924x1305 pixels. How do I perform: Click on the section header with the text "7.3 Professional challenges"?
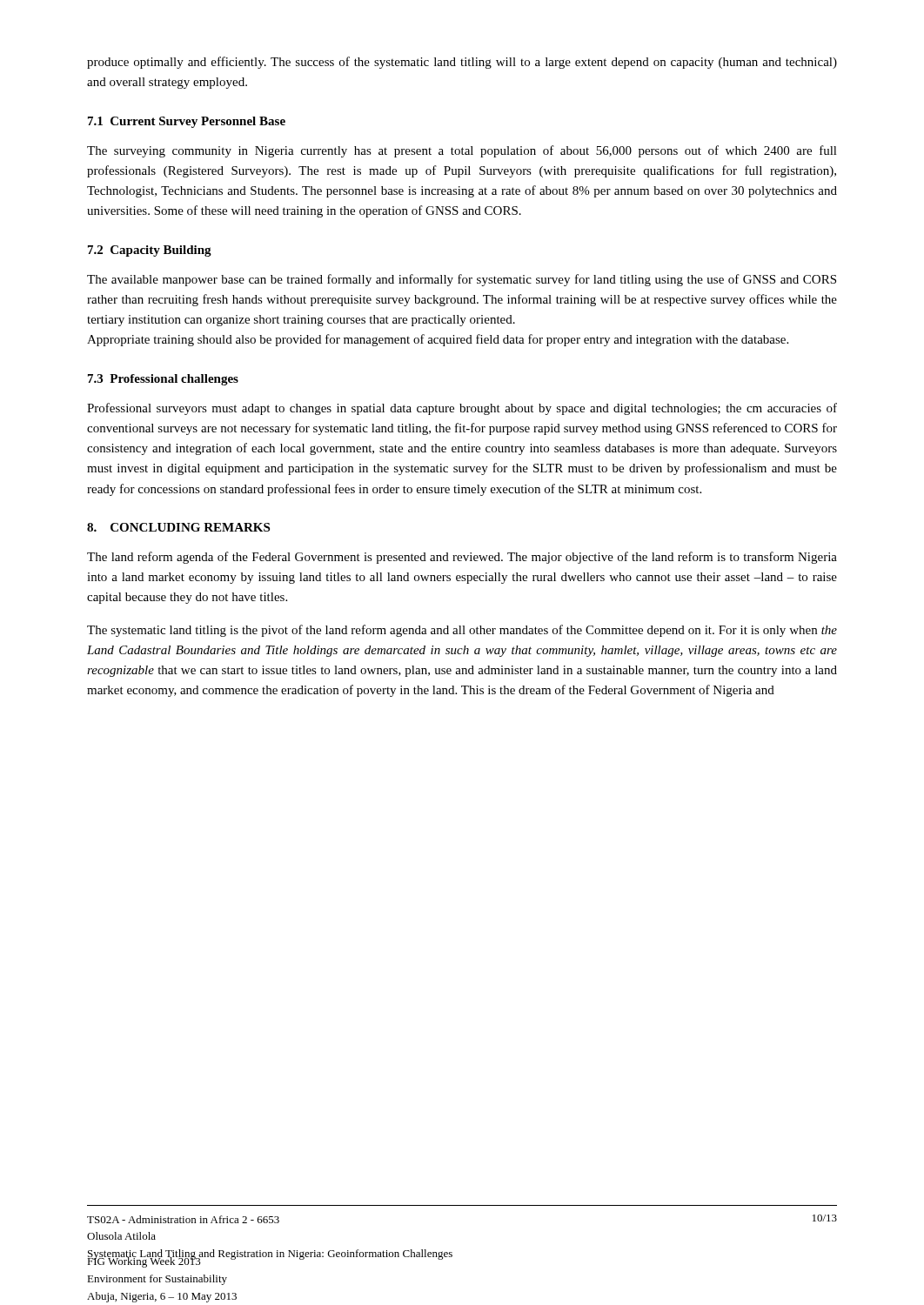[x=163, y=378]
